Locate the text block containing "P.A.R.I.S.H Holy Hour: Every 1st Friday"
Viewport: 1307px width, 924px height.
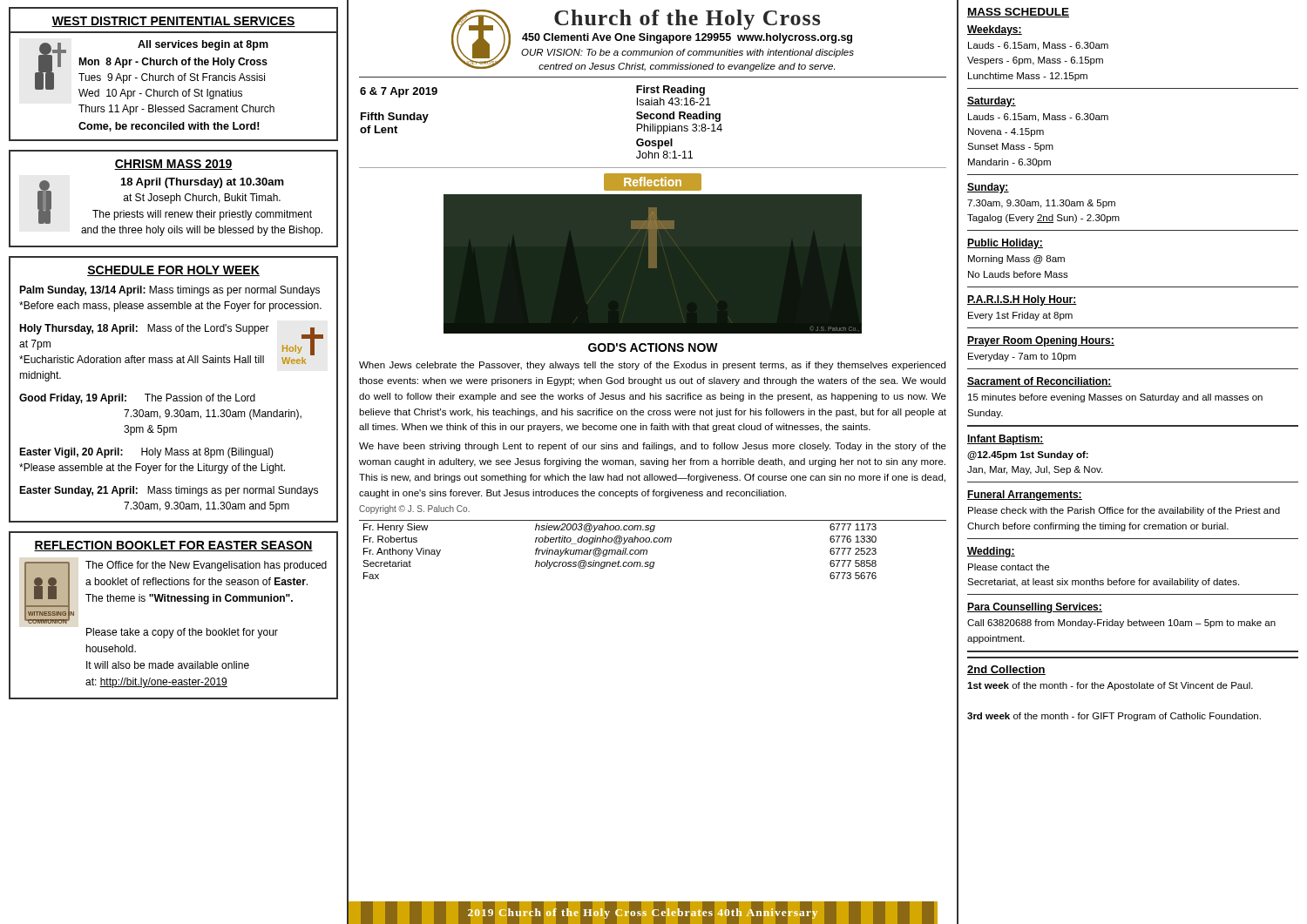(1022, 300)
